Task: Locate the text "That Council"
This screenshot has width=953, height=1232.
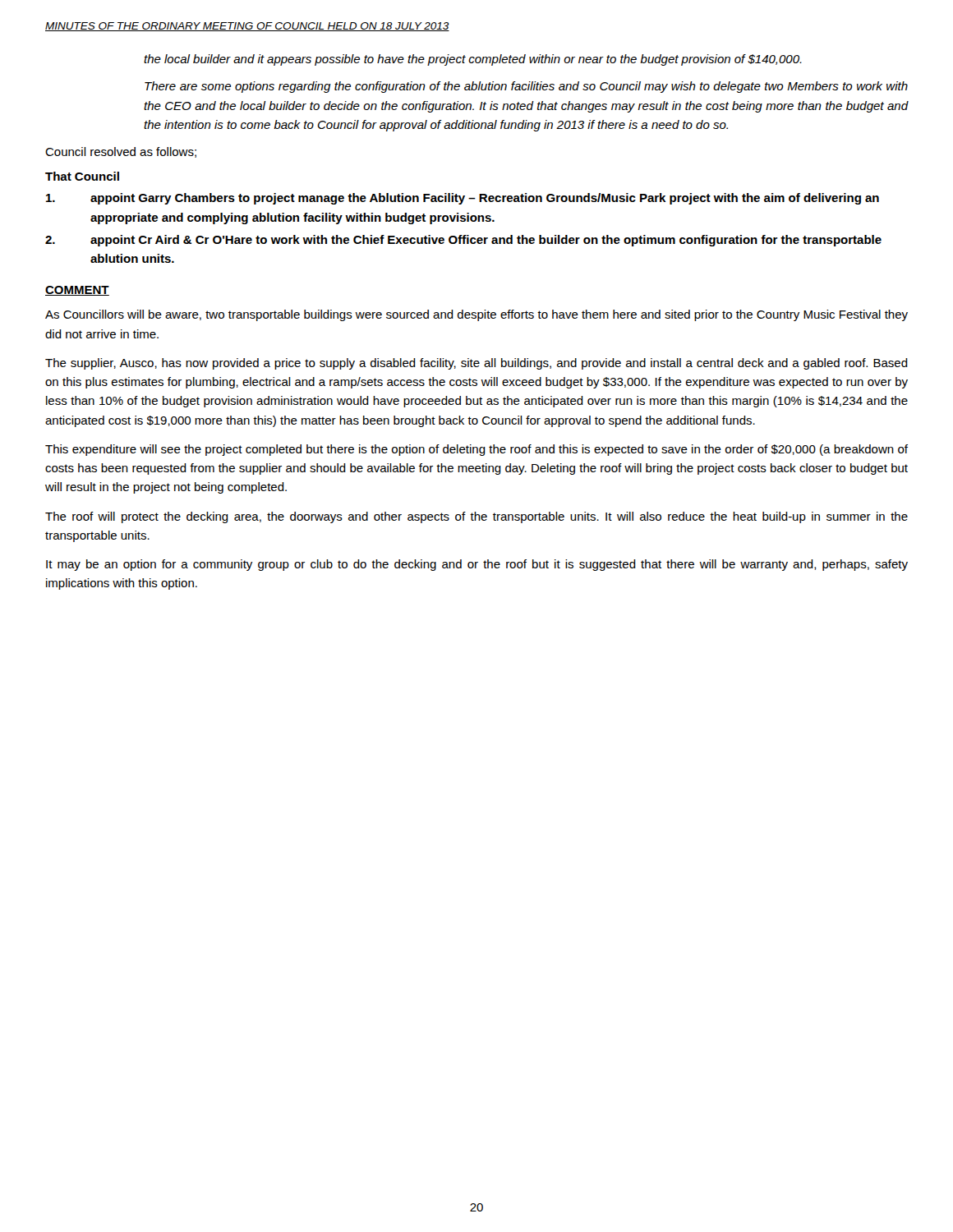Action: tap(82, 176)
